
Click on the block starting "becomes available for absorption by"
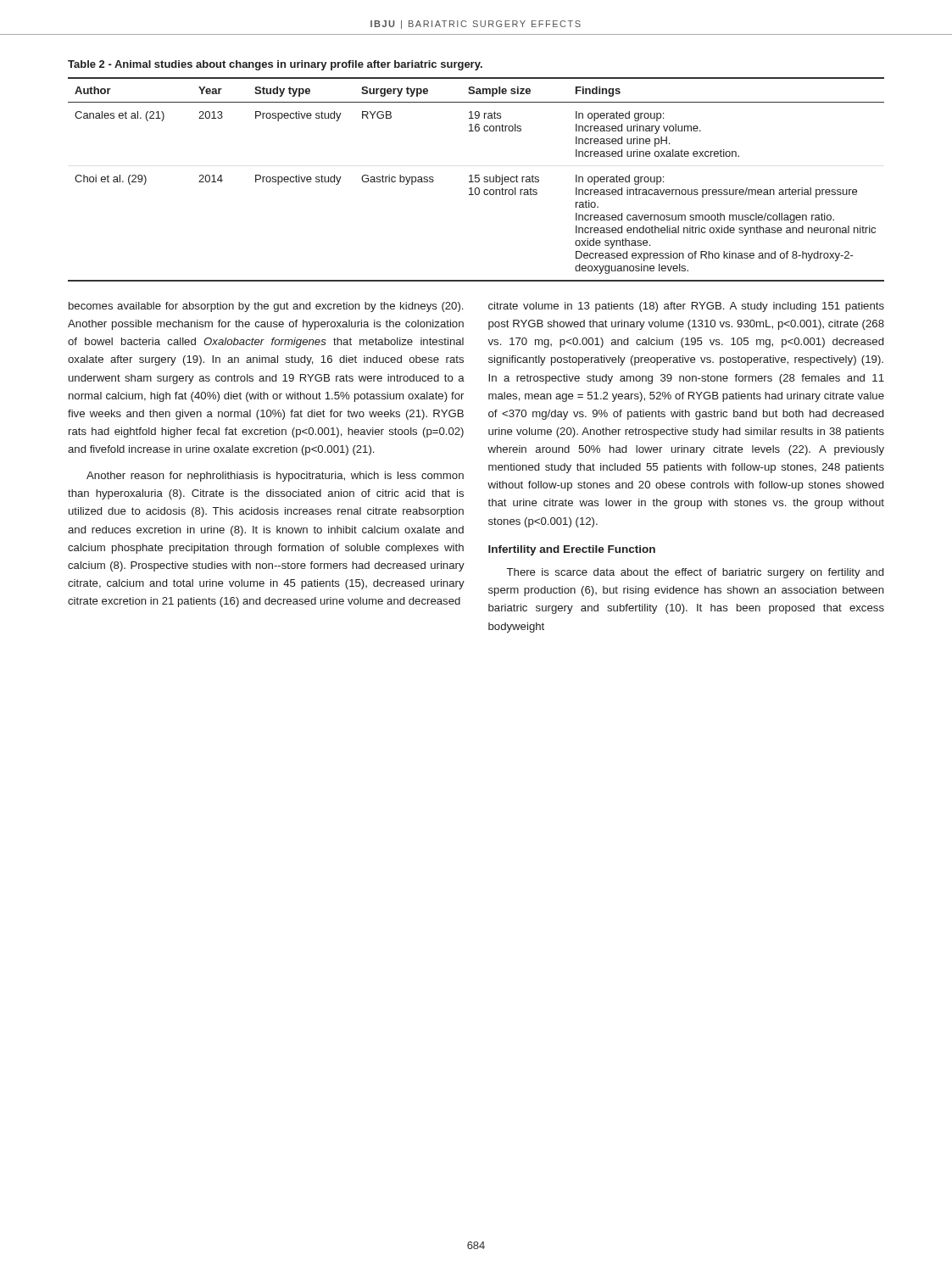point(266,453)
